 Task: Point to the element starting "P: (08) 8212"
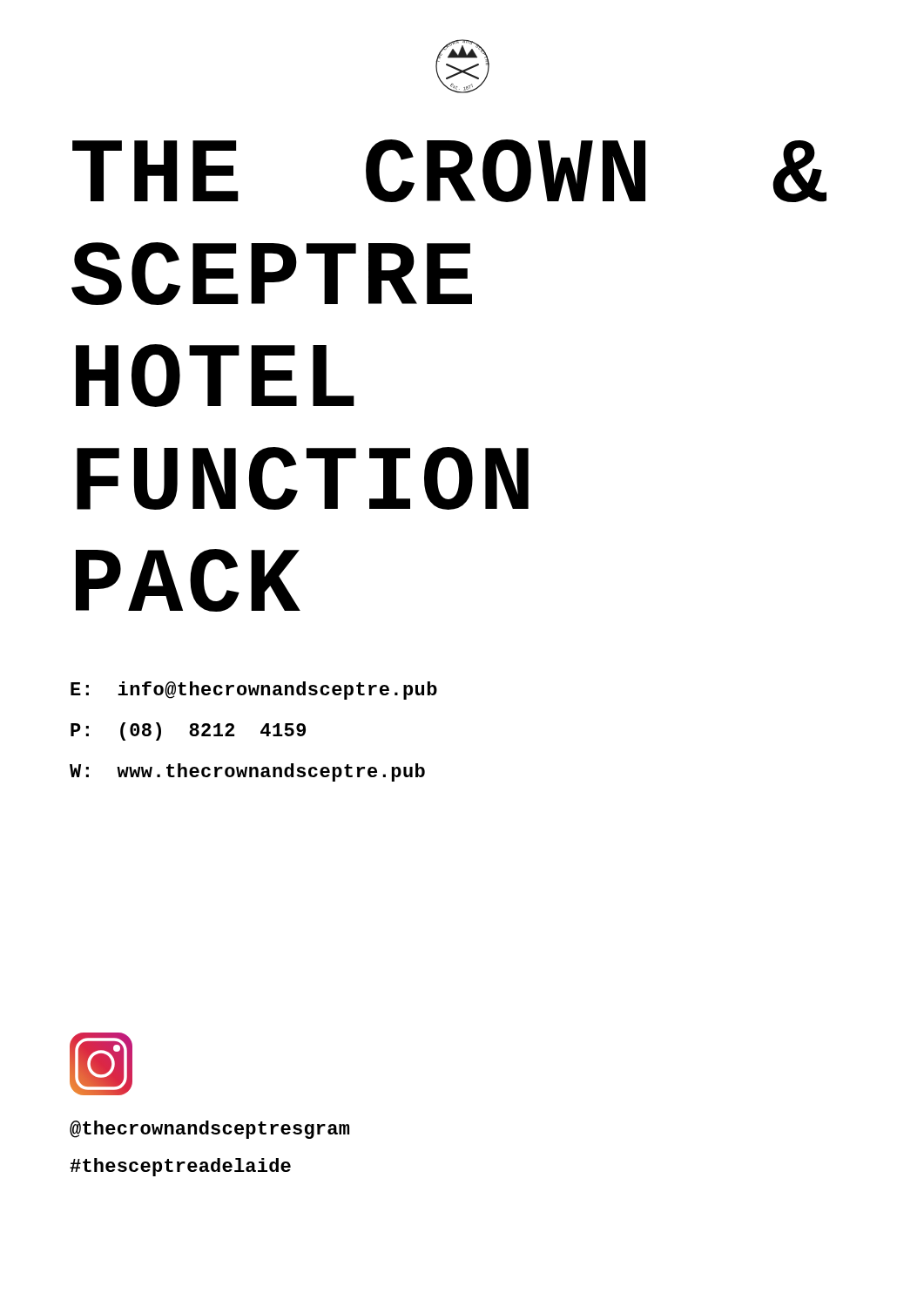point(254,731)
